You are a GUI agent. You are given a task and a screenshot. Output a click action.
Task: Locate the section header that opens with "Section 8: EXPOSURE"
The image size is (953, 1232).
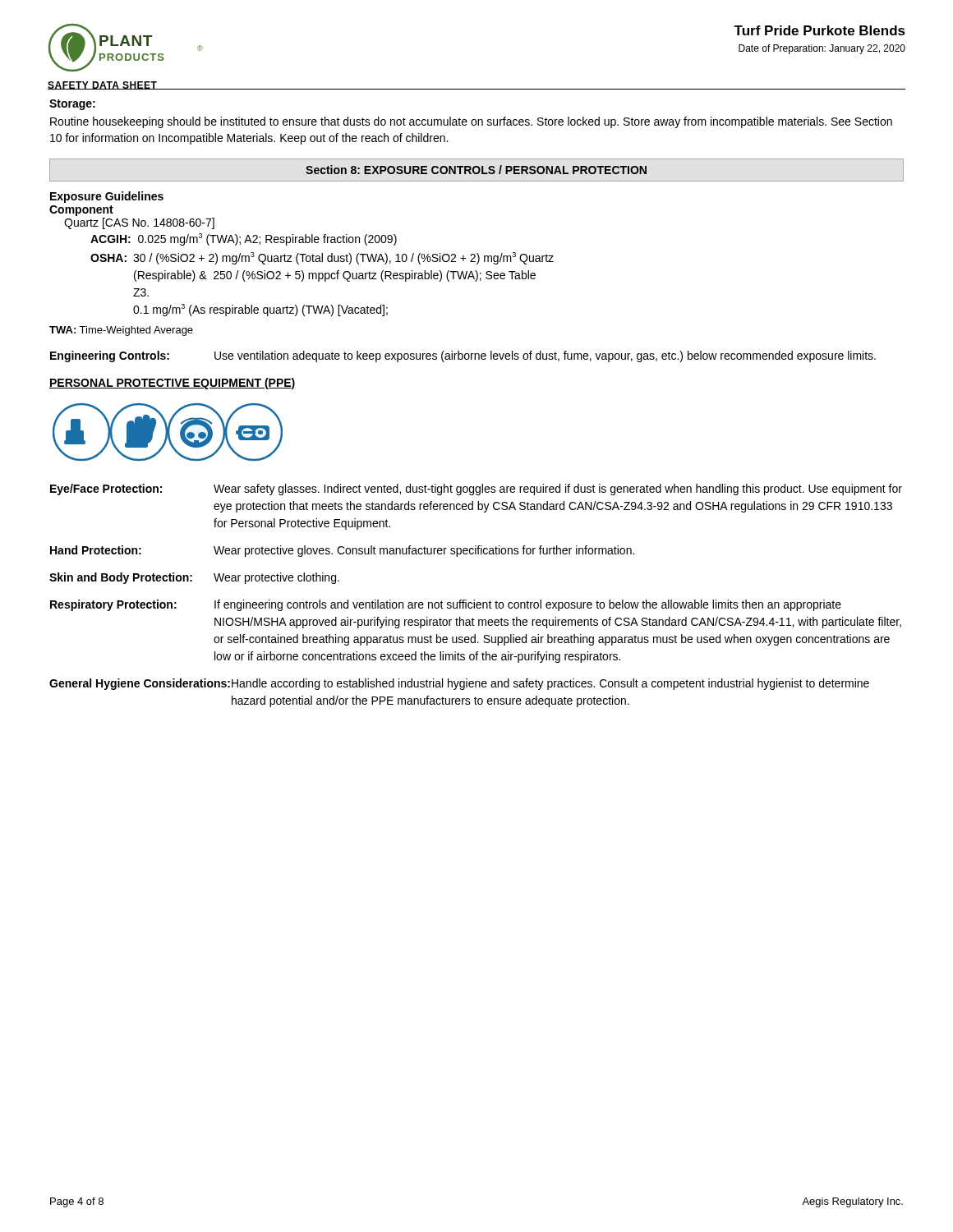point(476,170)
